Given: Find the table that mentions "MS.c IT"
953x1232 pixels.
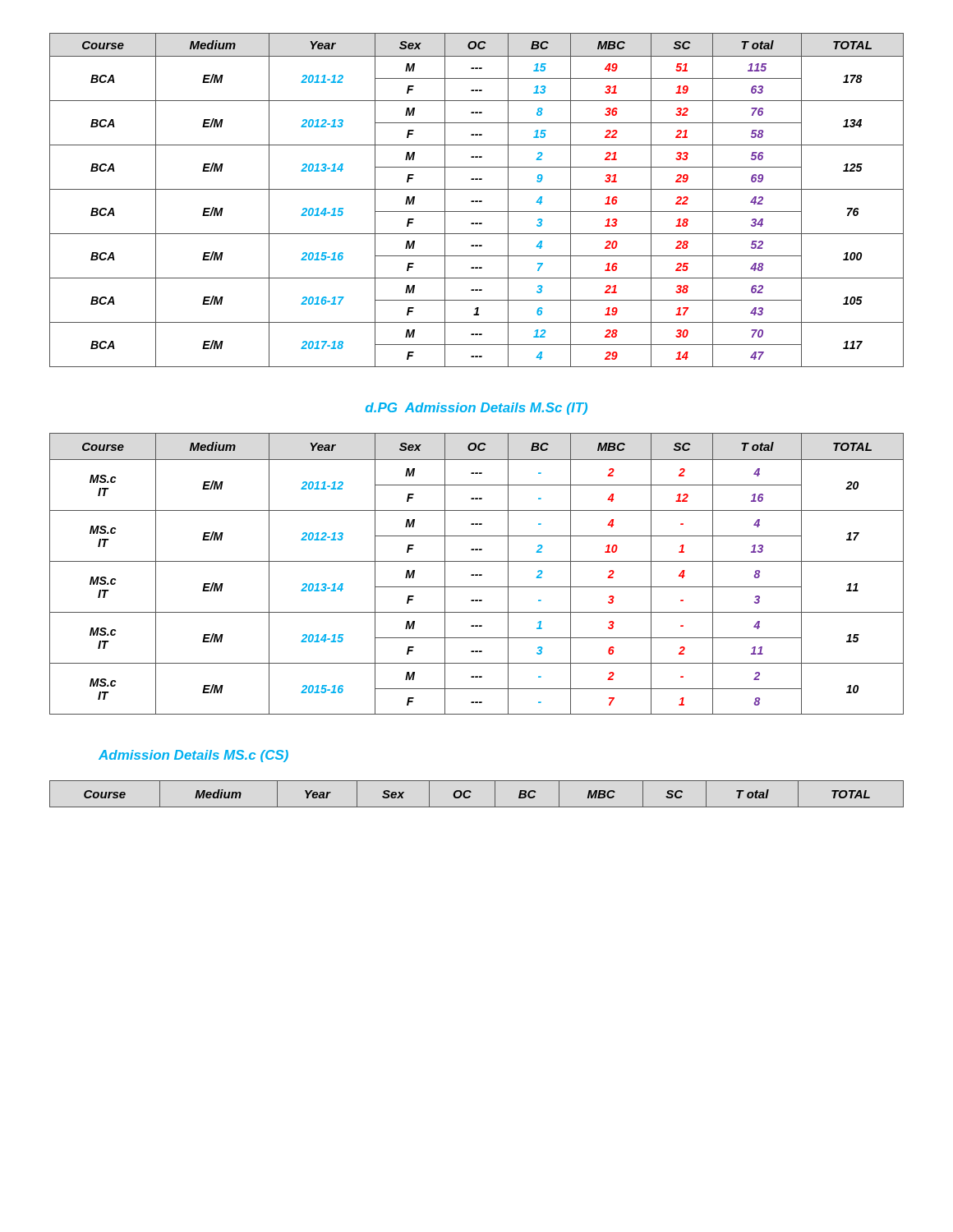Looking at the screenshot, I should 476,574.
